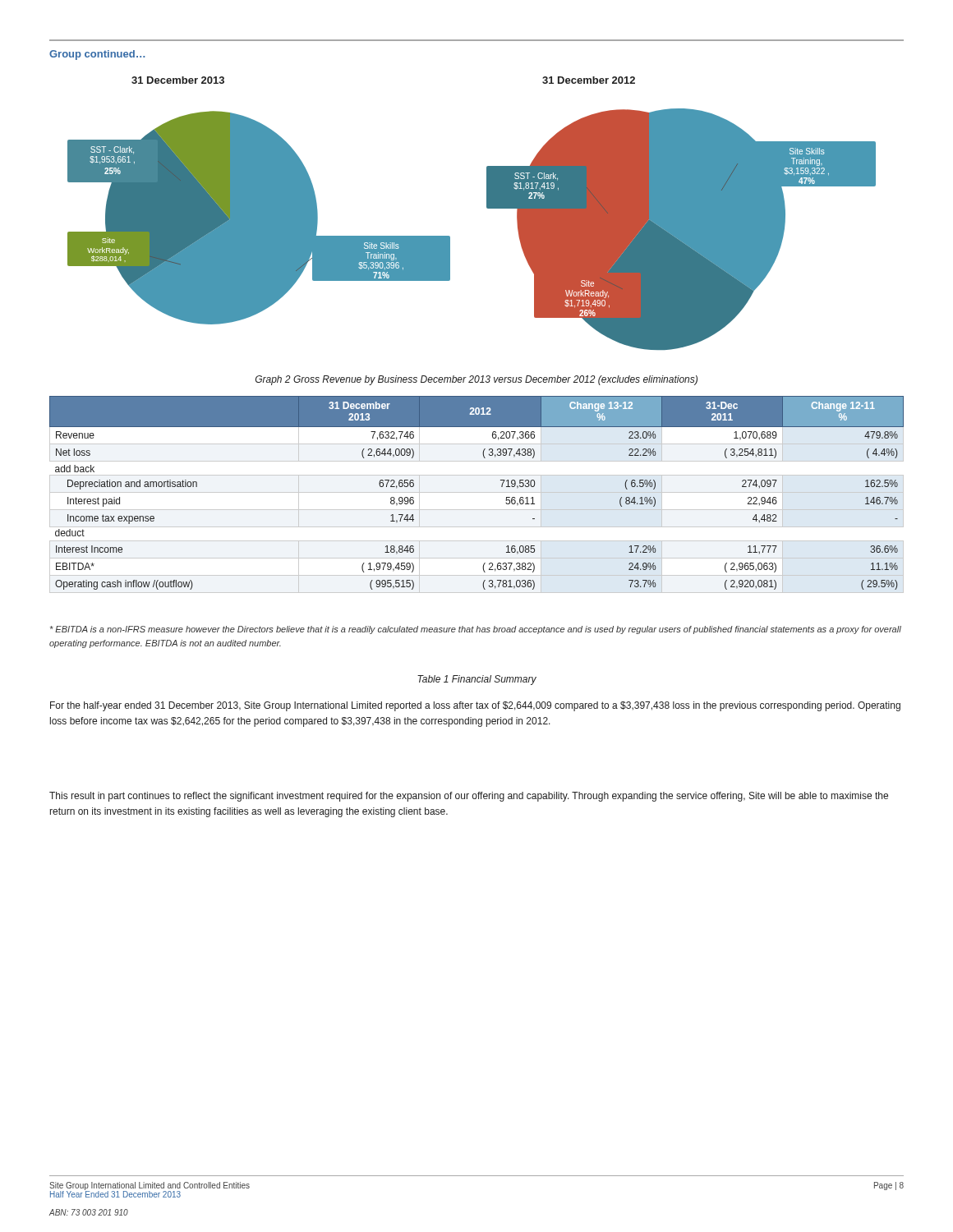Navigate to the text block starting "Group continued…"
The height and width of the screenshot is (1232, 953).
pyautogui.click(x=98, y=54)
